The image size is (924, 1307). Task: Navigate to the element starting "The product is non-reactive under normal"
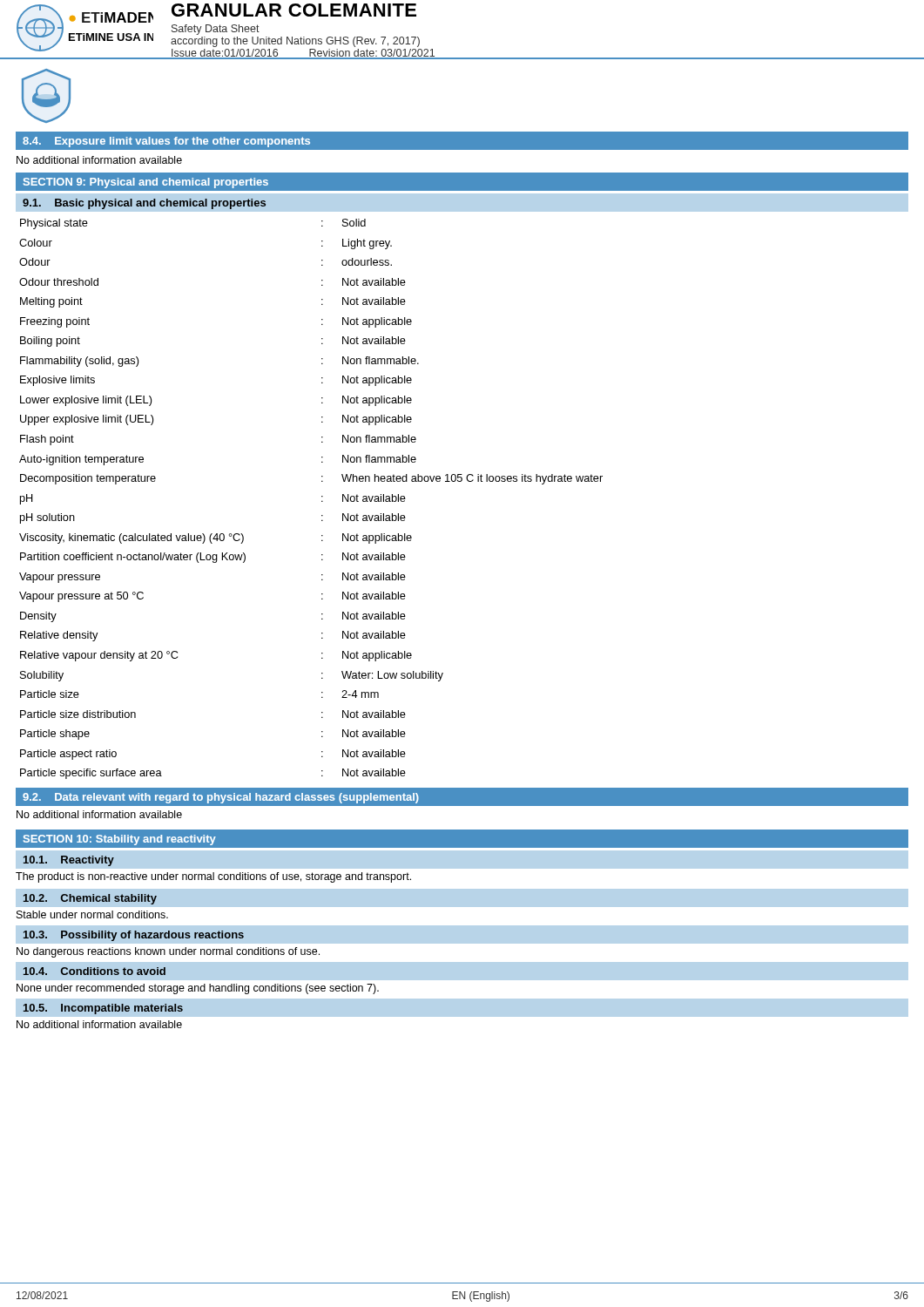coord(214,877)
